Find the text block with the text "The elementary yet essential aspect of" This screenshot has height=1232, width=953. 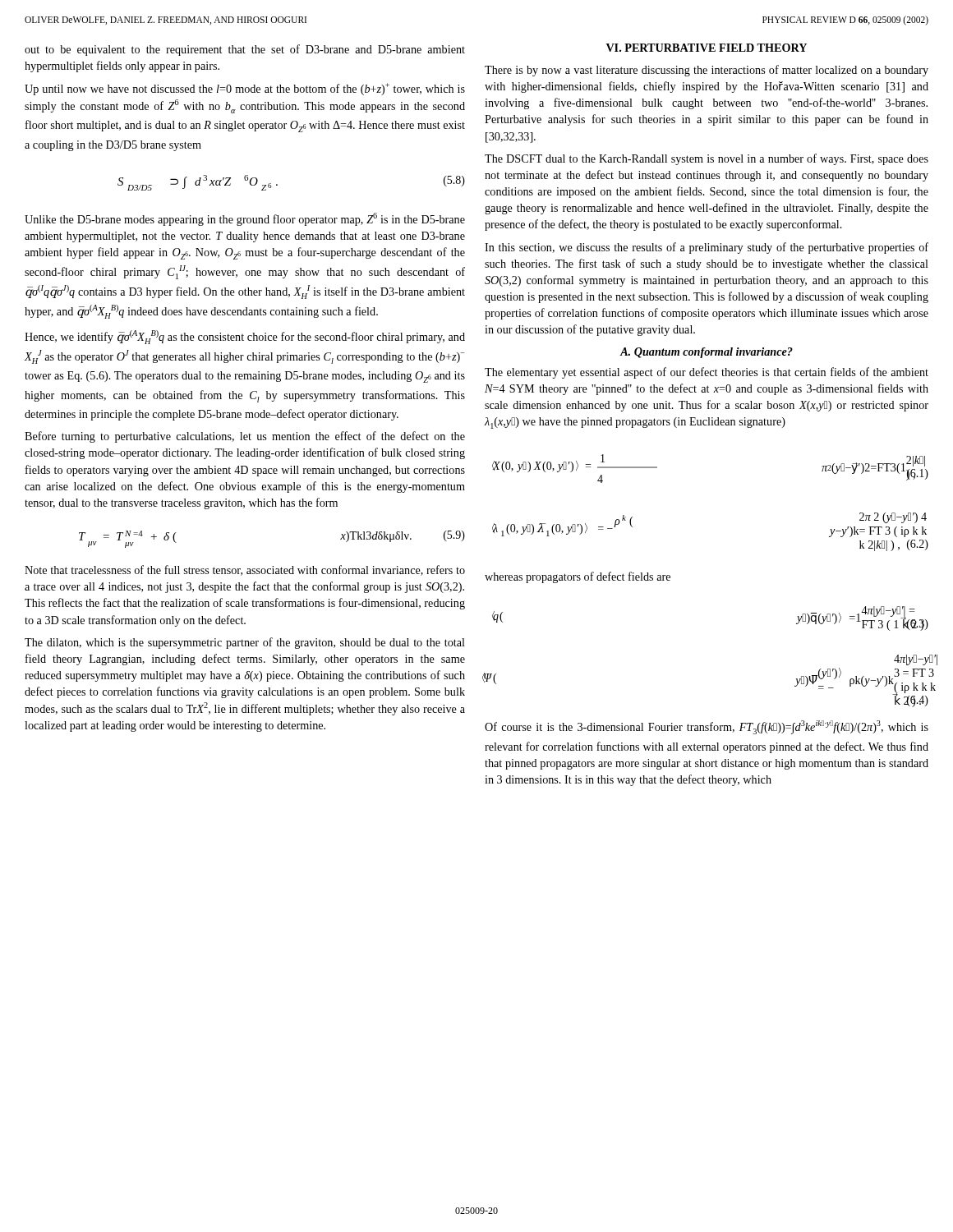click(x=707, y=398)
